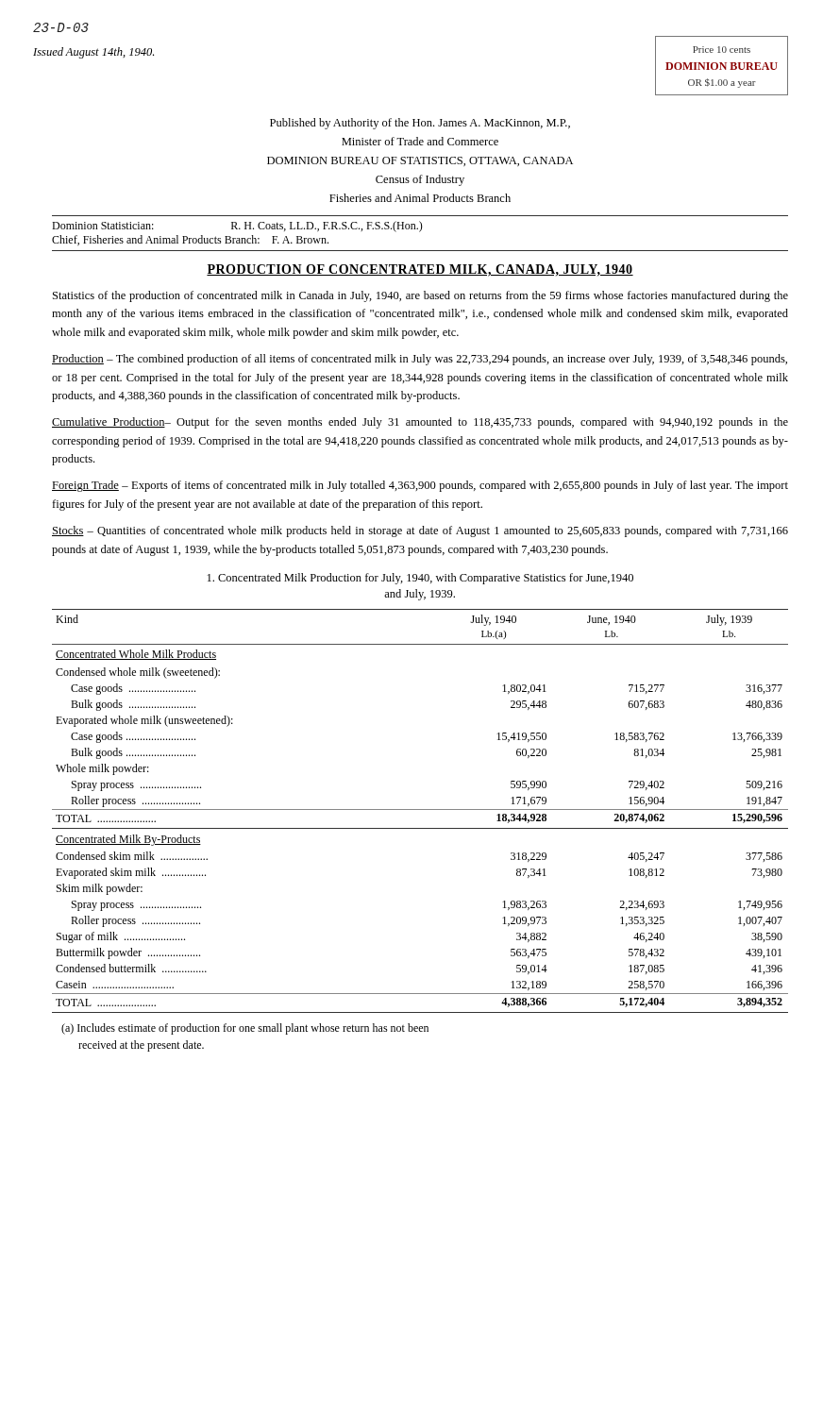Point to the passage starting "Cumulative Production– Output for the seven"
The image size is (840, 1416).
(420, 441)
